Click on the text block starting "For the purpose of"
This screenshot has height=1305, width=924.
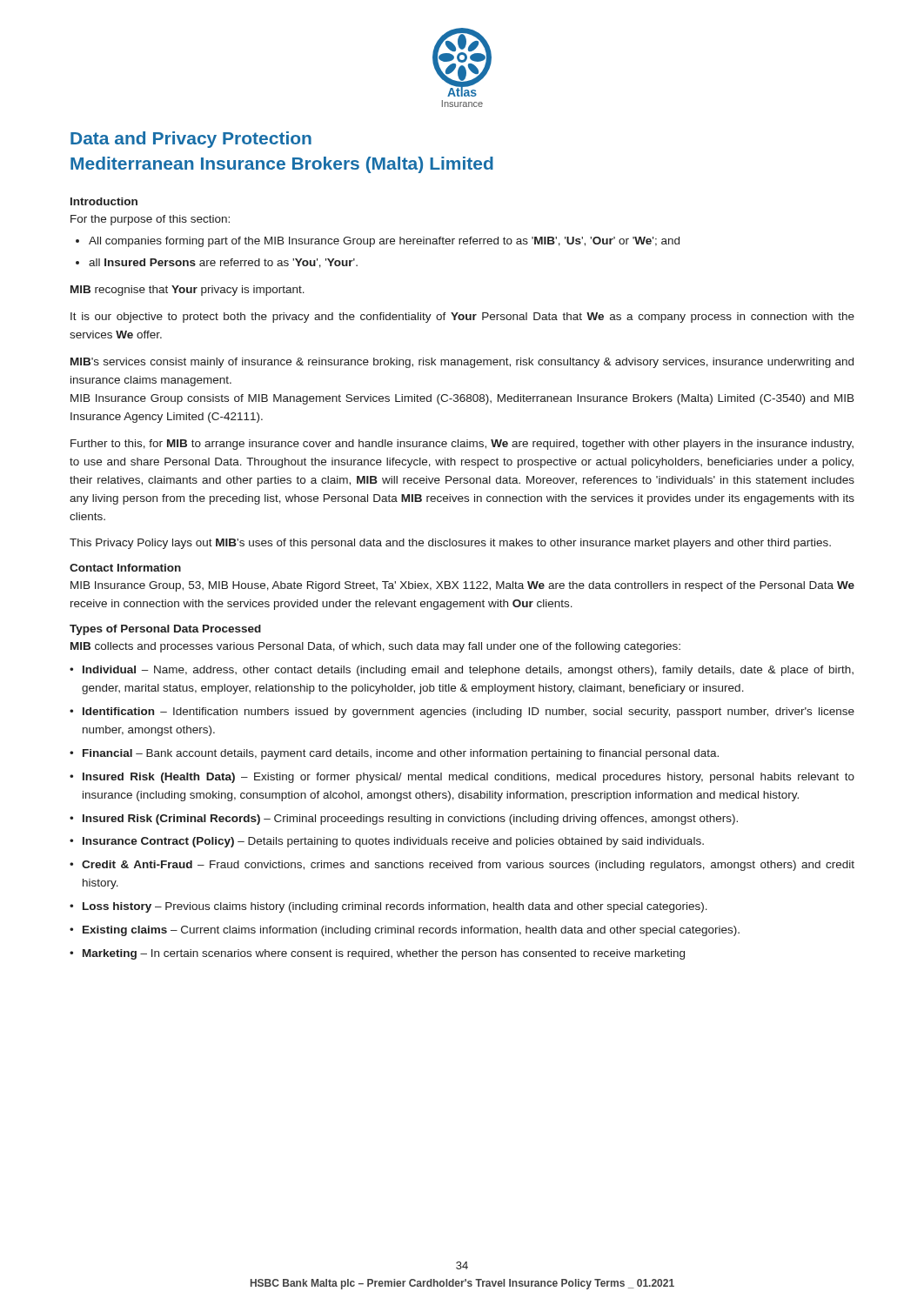[150, 218]
